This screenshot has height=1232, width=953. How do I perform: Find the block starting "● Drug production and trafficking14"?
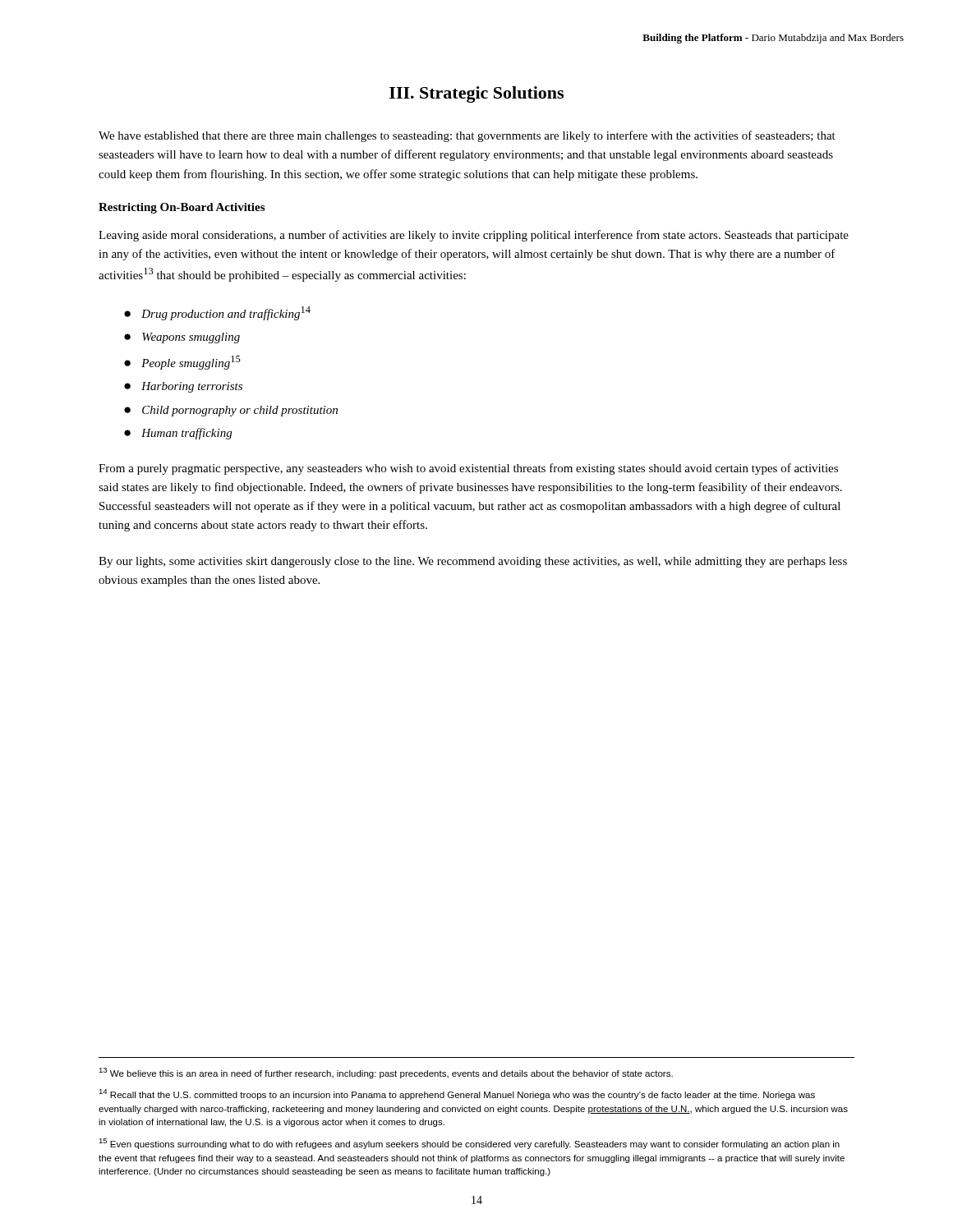point(217,312)
